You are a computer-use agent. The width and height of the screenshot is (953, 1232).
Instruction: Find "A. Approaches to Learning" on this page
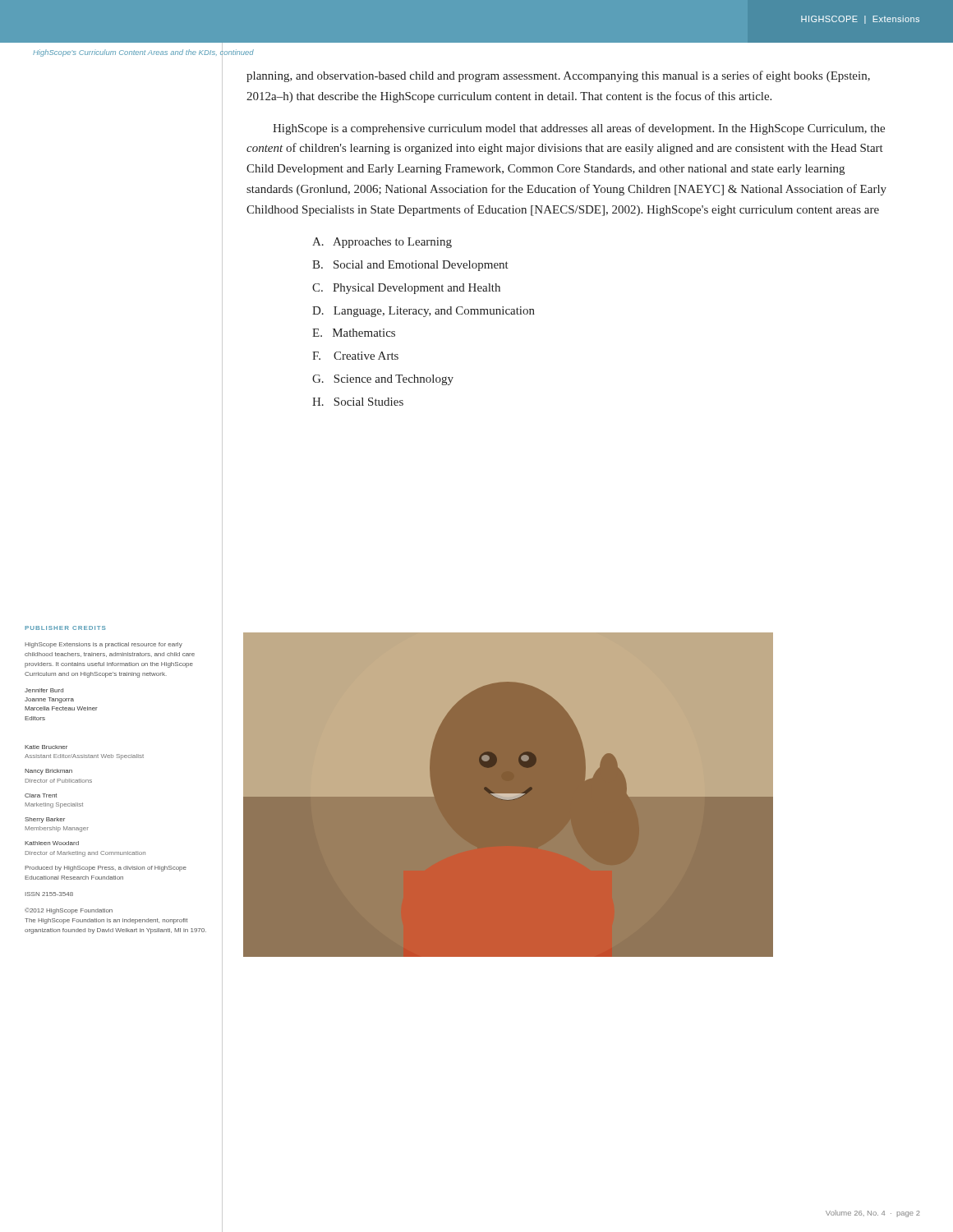click(x=382, y=242)
